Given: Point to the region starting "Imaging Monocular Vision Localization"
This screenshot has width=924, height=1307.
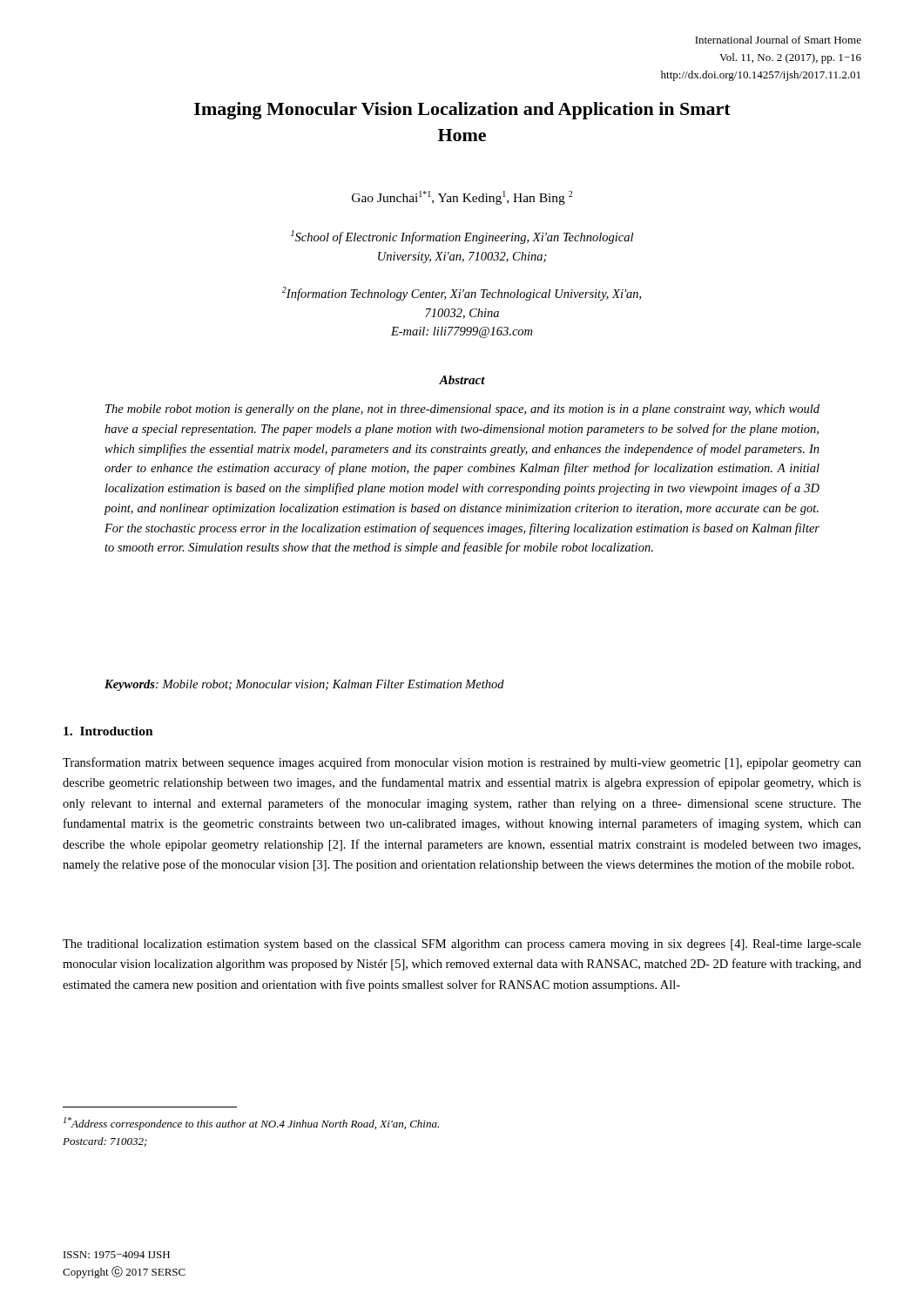Looking at the screenshot, I should (462, 122).
